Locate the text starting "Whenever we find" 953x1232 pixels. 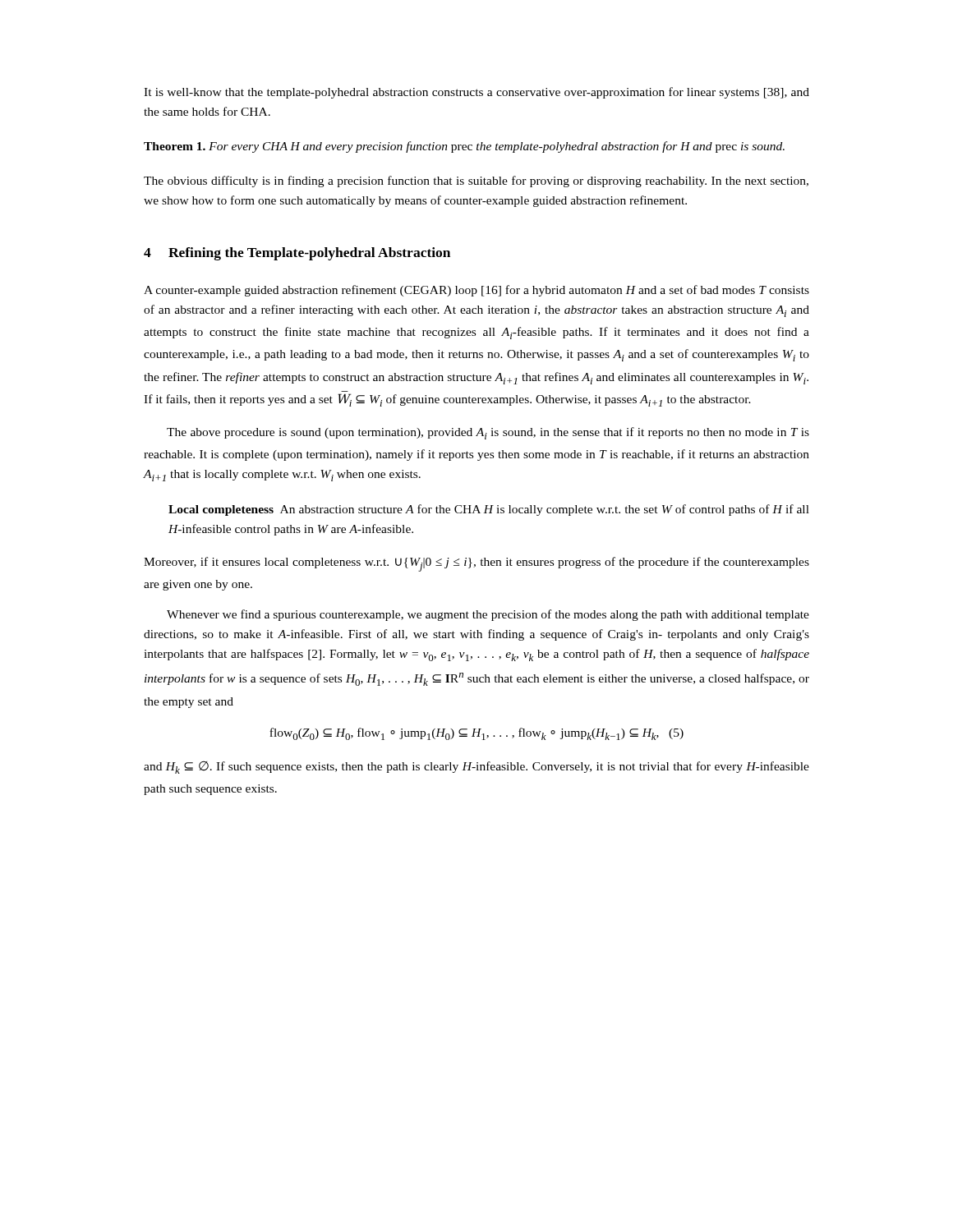click(x=476, y=657)
